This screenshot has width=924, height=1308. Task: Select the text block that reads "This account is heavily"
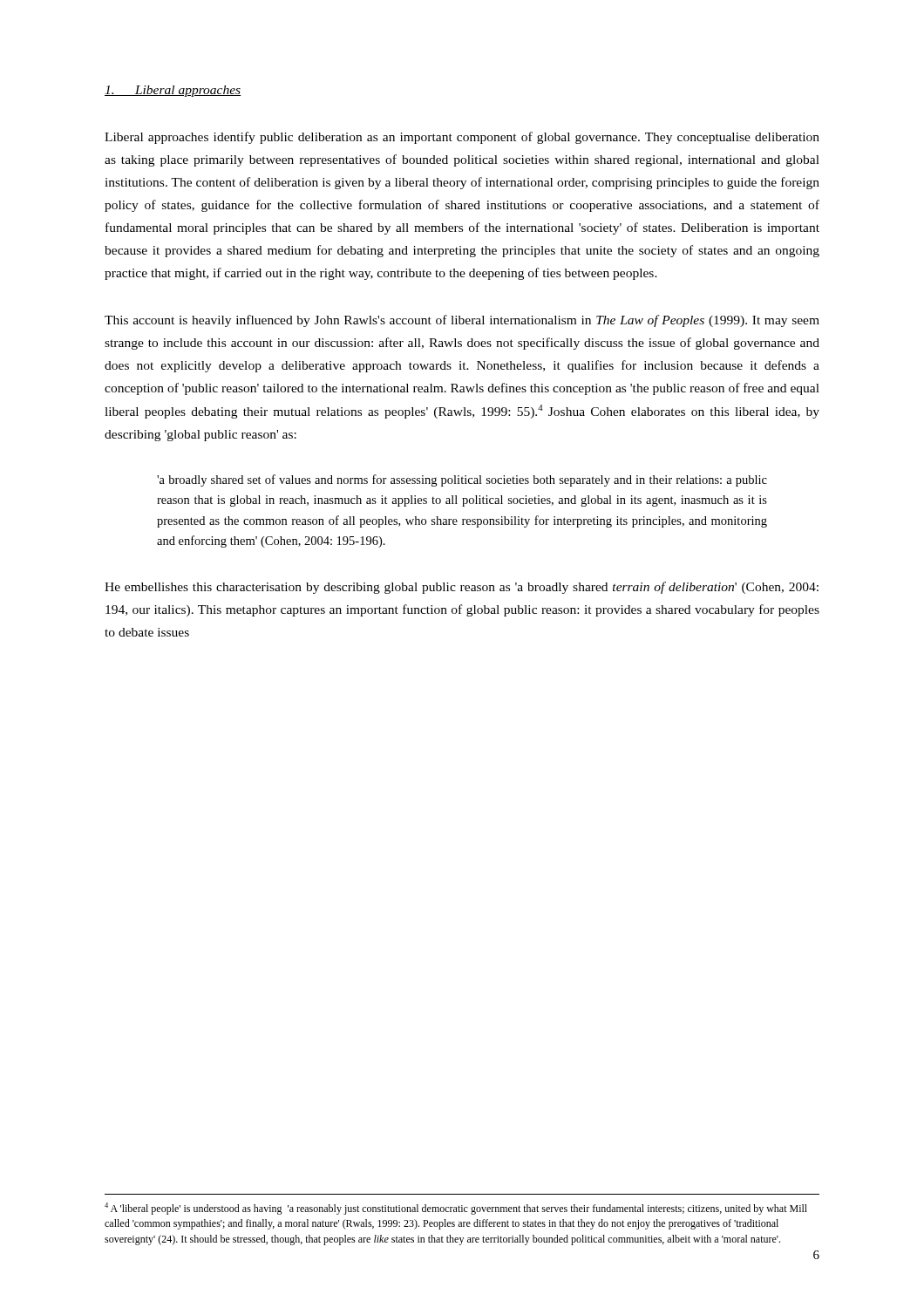[462, 377]
